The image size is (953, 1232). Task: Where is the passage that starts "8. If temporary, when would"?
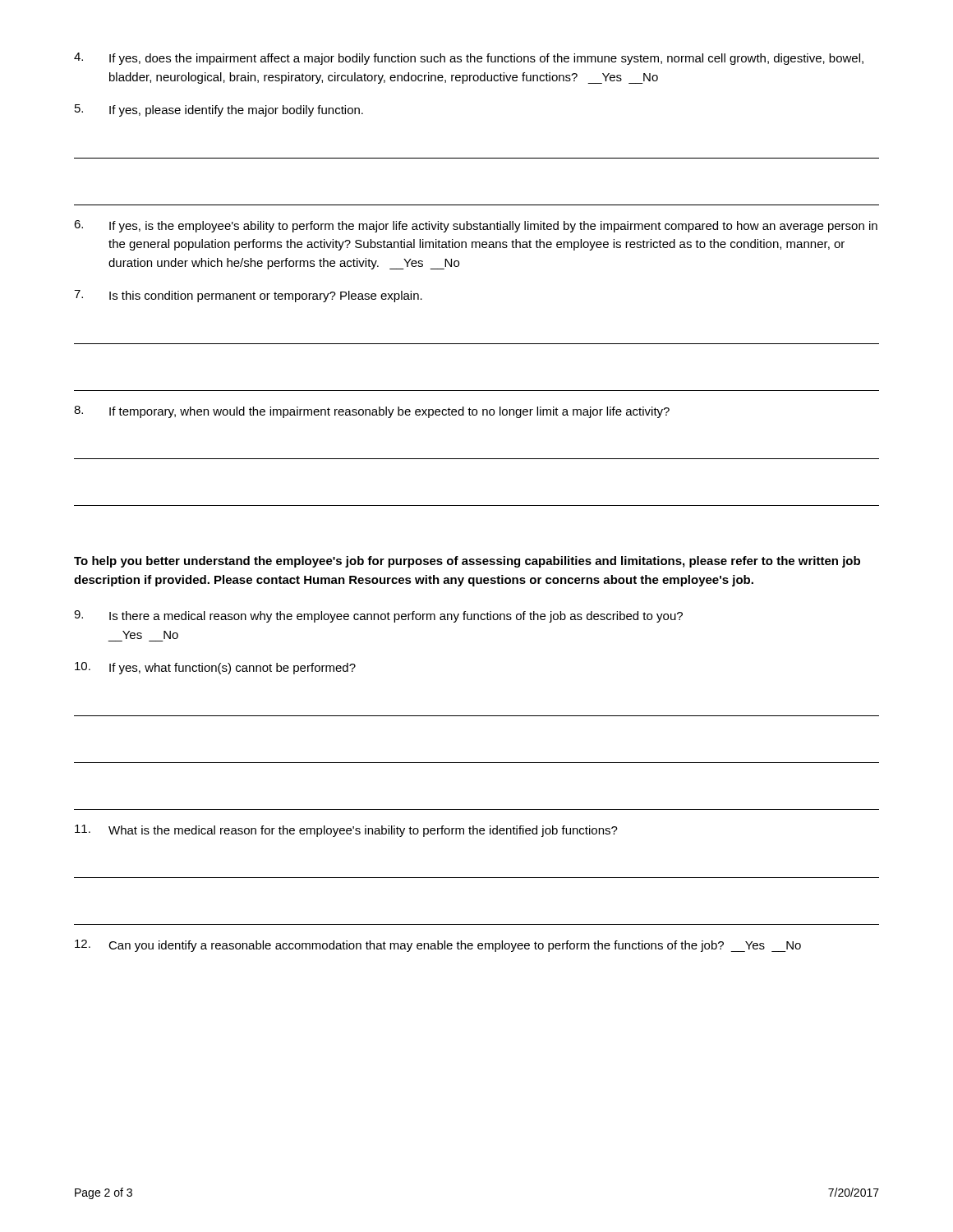pos(476,411)
